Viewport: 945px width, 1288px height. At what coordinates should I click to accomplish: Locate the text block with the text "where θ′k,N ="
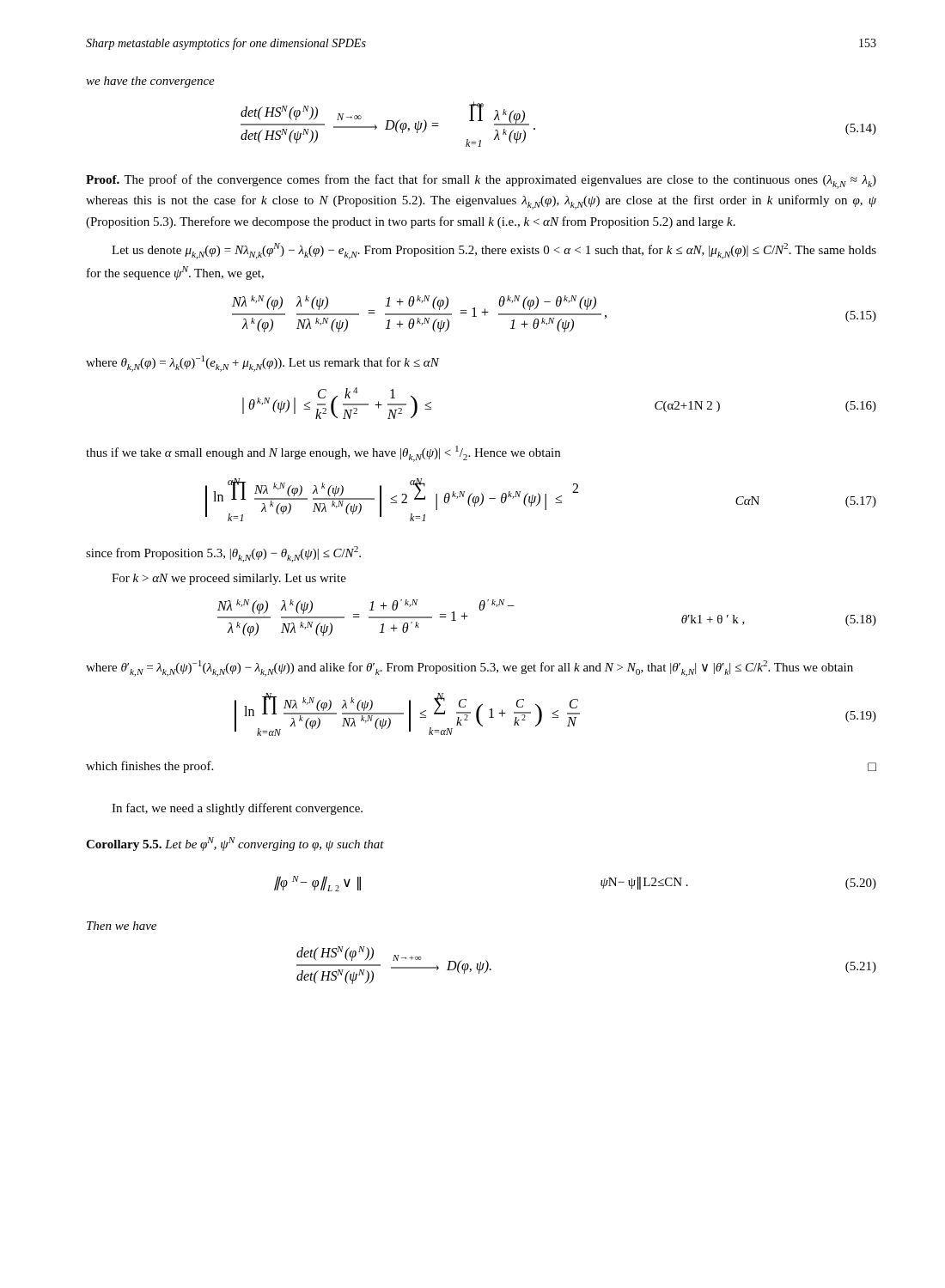coord(470,667)
